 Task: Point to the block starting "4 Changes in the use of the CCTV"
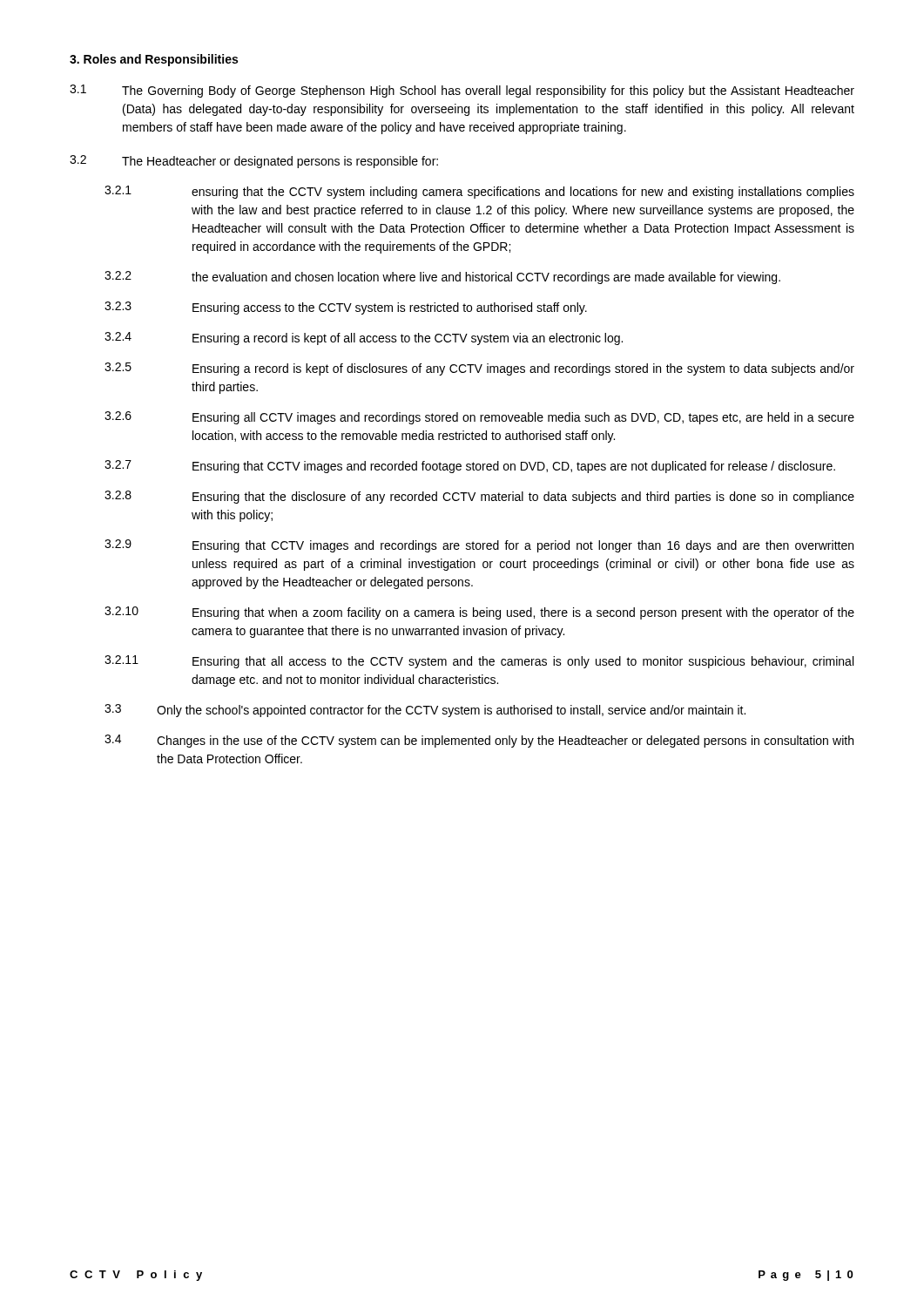point(479,750)
